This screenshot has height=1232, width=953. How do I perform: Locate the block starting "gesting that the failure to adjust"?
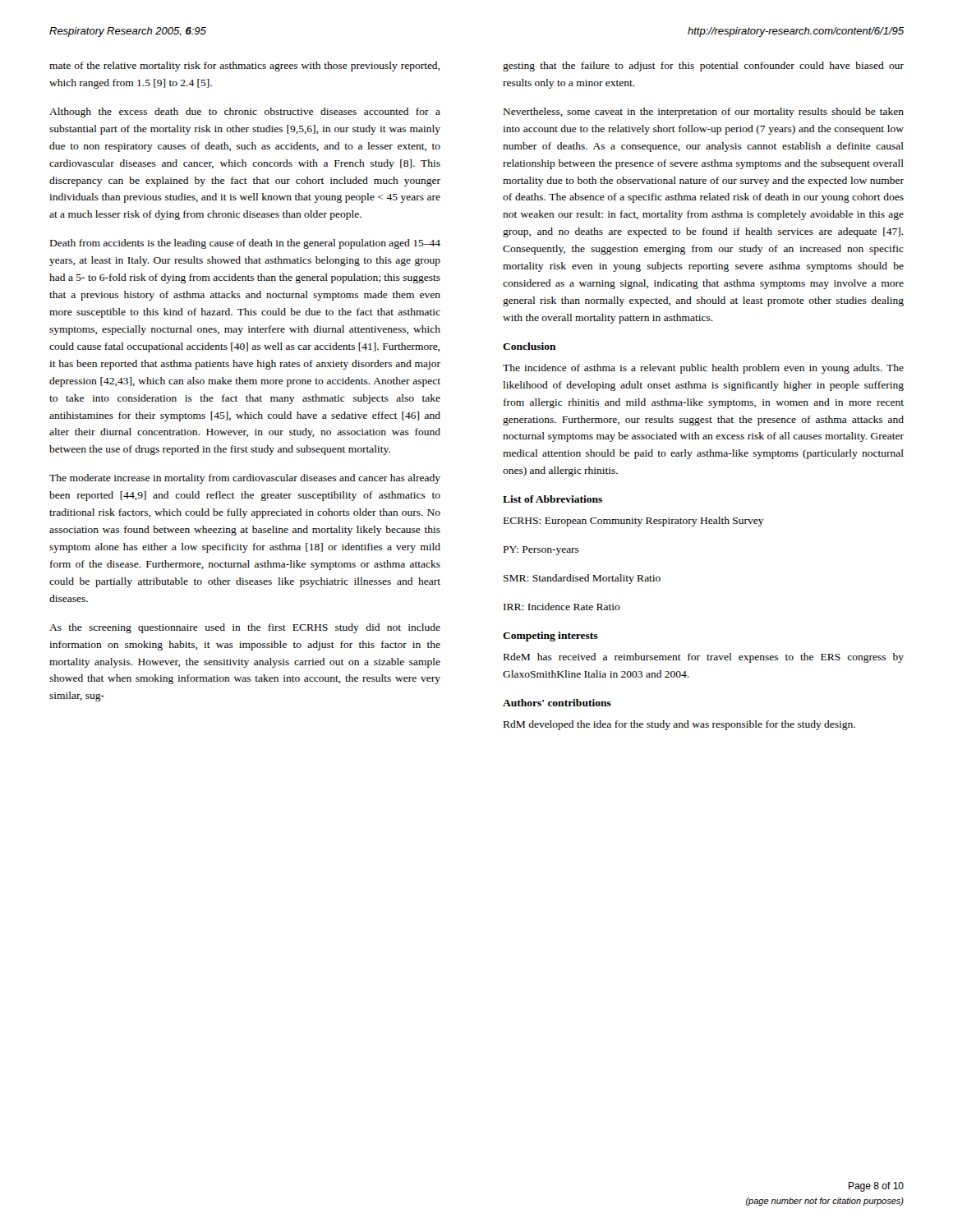(x=703, y=75)
